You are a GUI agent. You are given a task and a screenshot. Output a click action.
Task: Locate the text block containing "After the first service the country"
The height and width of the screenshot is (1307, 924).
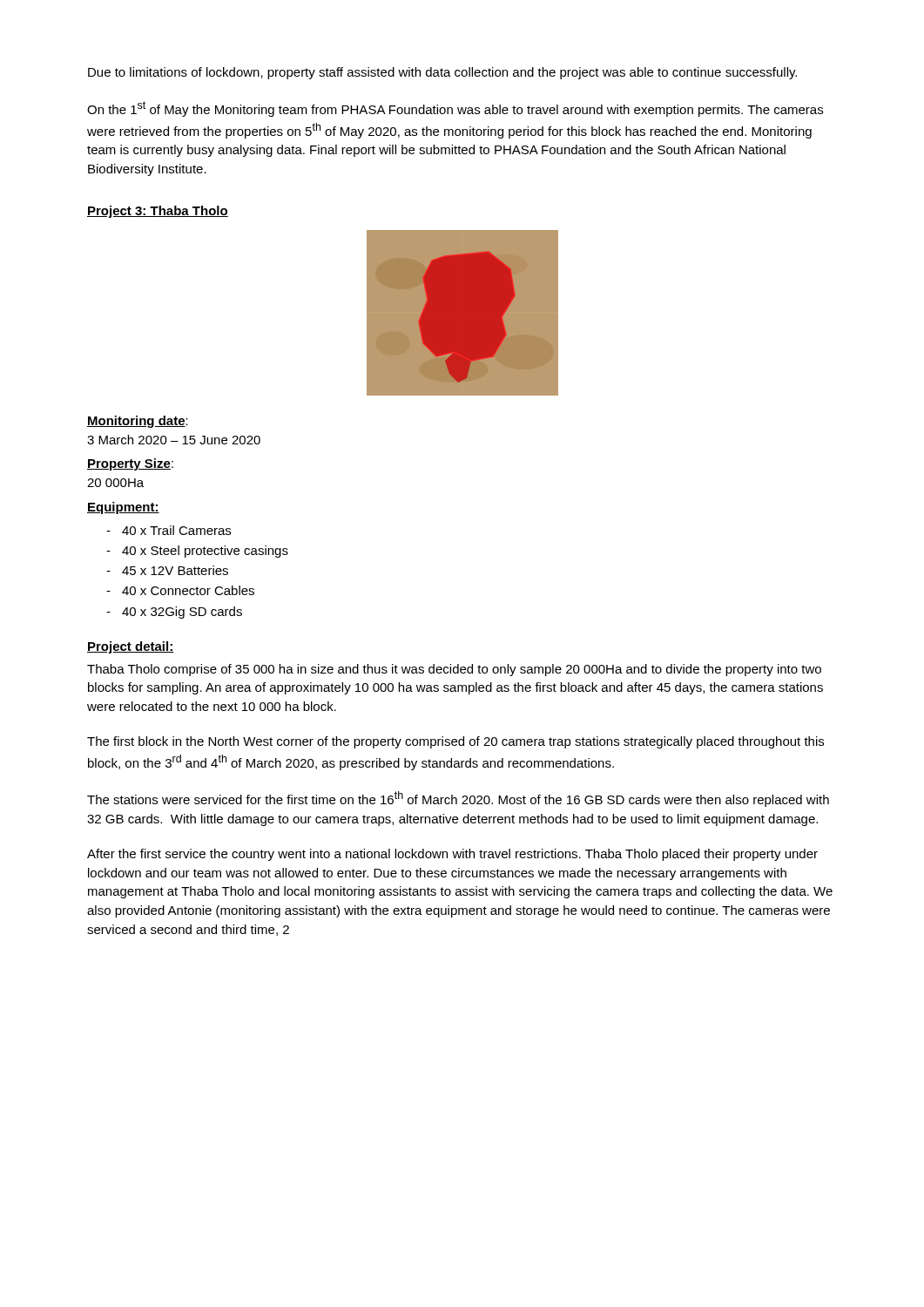[460, 891]
